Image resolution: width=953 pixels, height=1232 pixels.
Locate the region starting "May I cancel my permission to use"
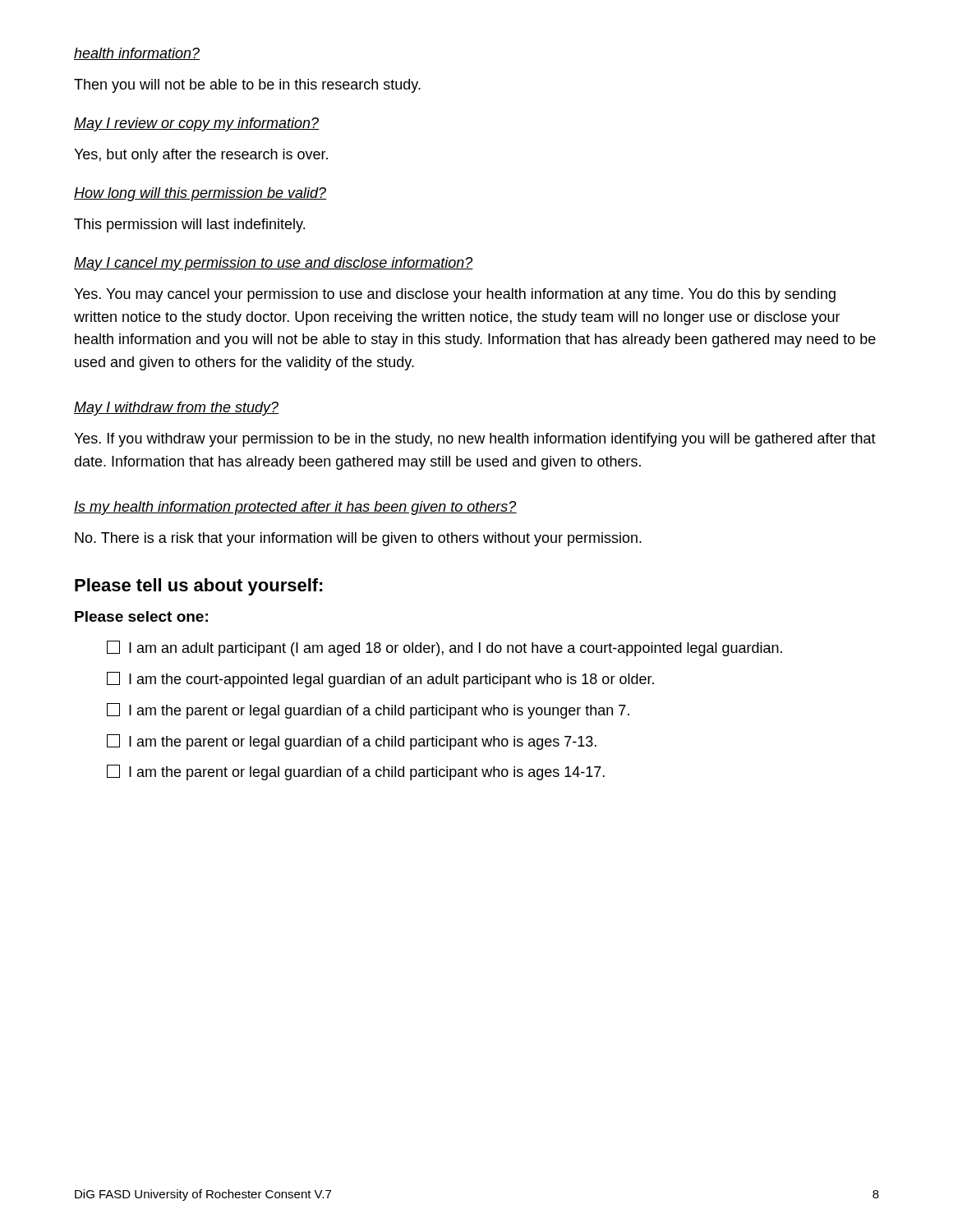[x=273, y=263]
